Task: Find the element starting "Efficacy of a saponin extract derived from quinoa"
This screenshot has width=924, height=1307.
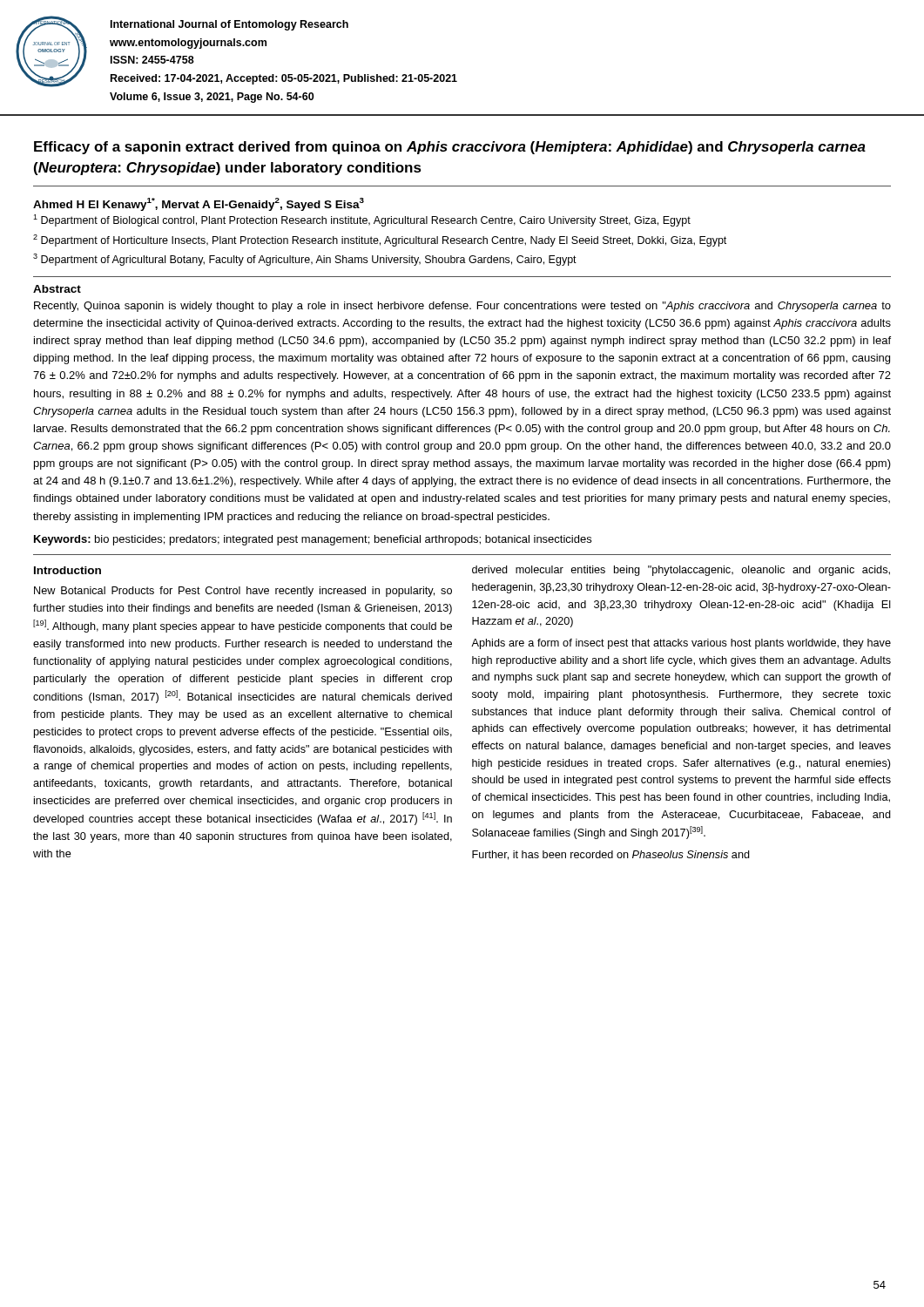Action: (462, 158)
